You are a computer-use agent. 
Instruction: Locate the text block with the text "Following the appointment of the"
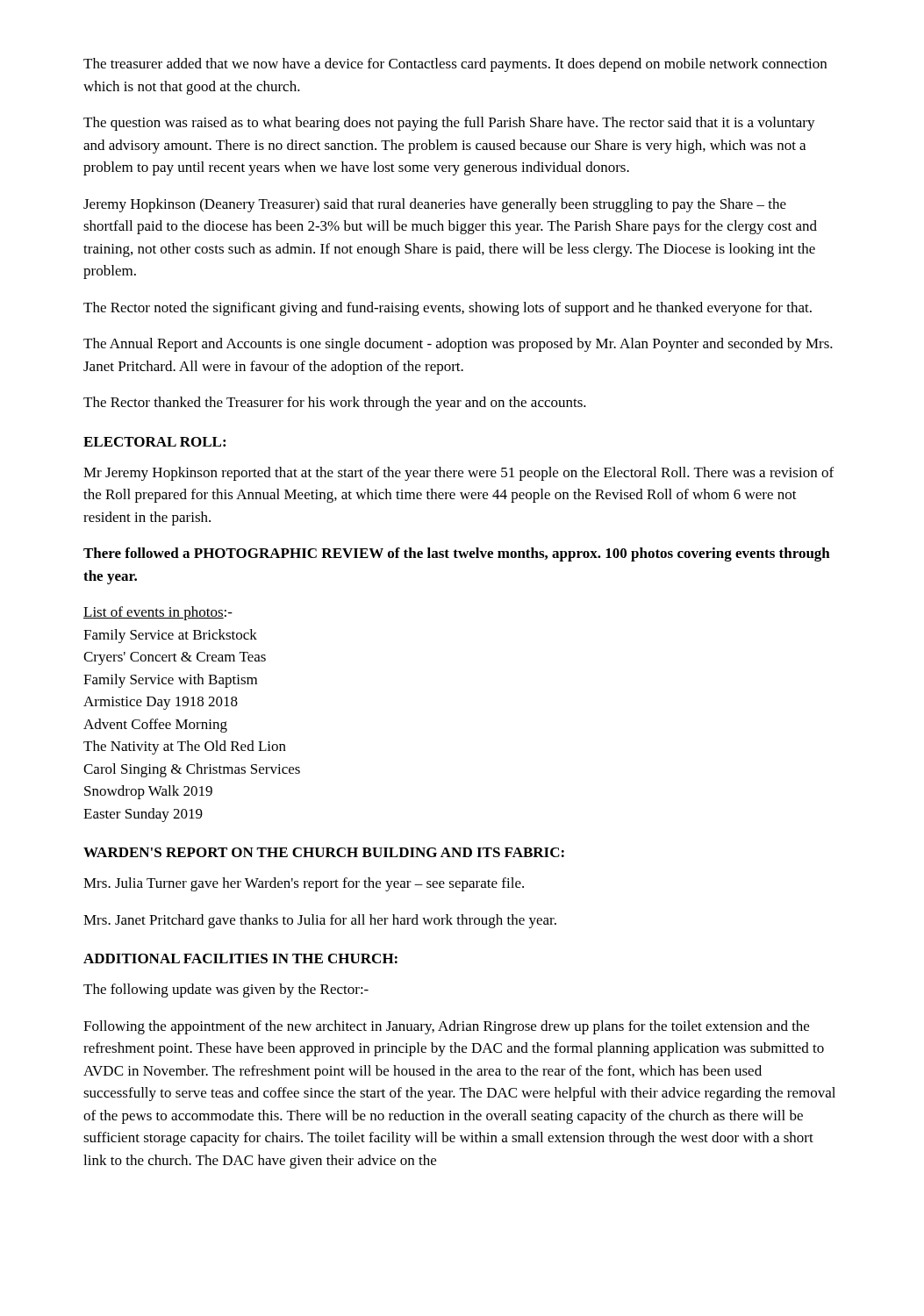point(460,1093)
